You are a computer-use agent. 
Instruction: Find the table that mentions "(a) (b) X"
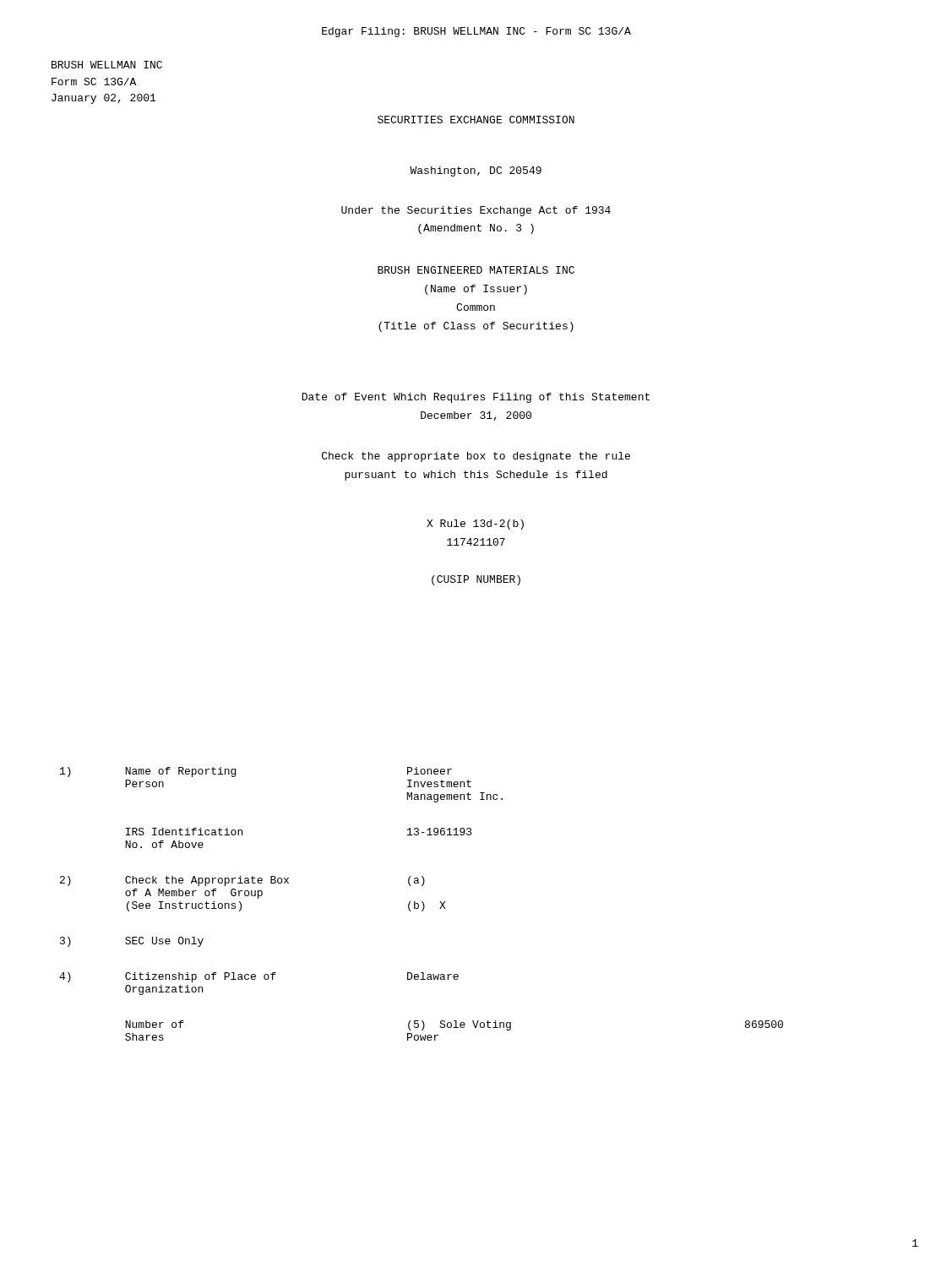click(x=473, y=905)
